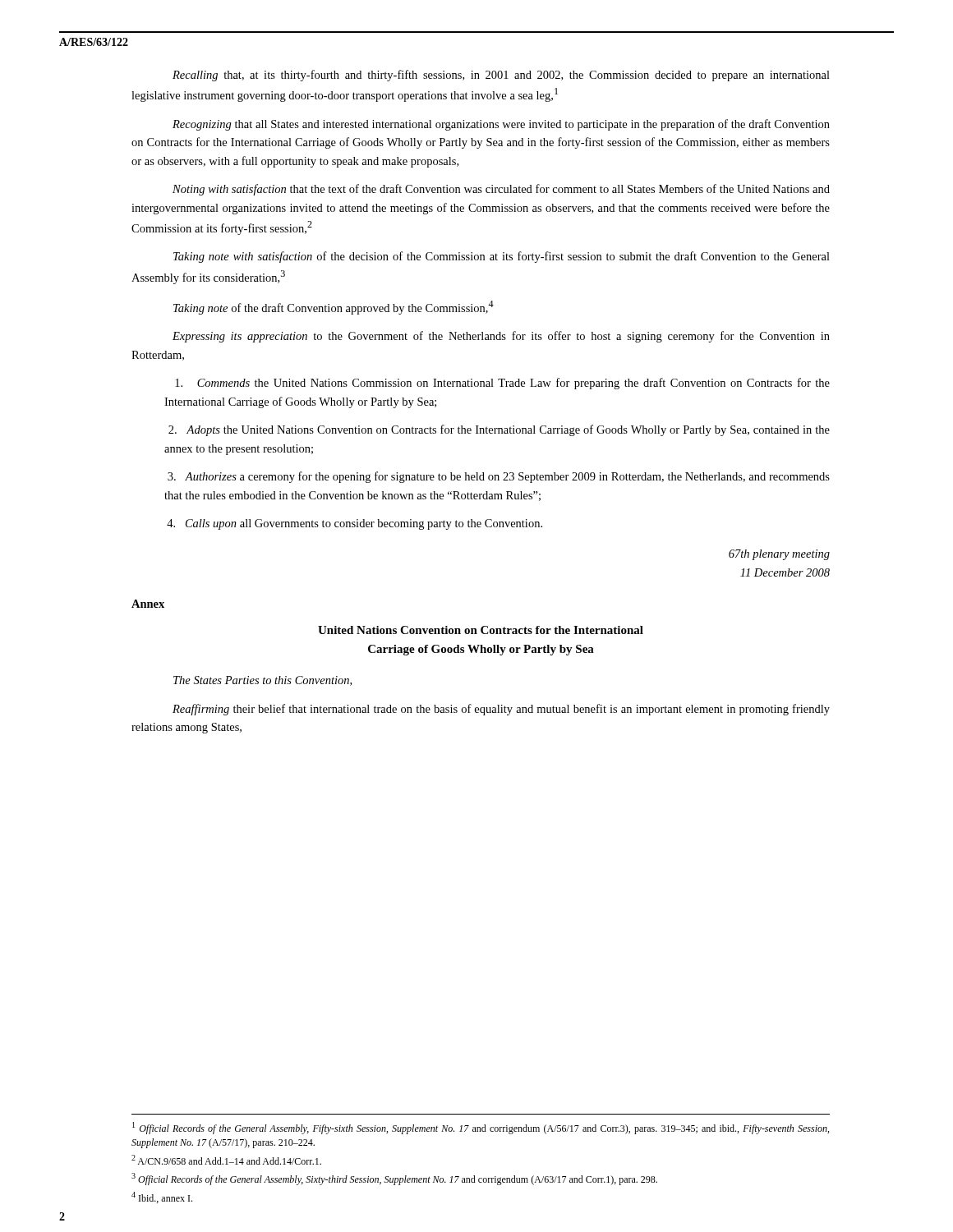
Task: Find the region starting "Recognizing that all"
Action: click(x=481, y=142)
